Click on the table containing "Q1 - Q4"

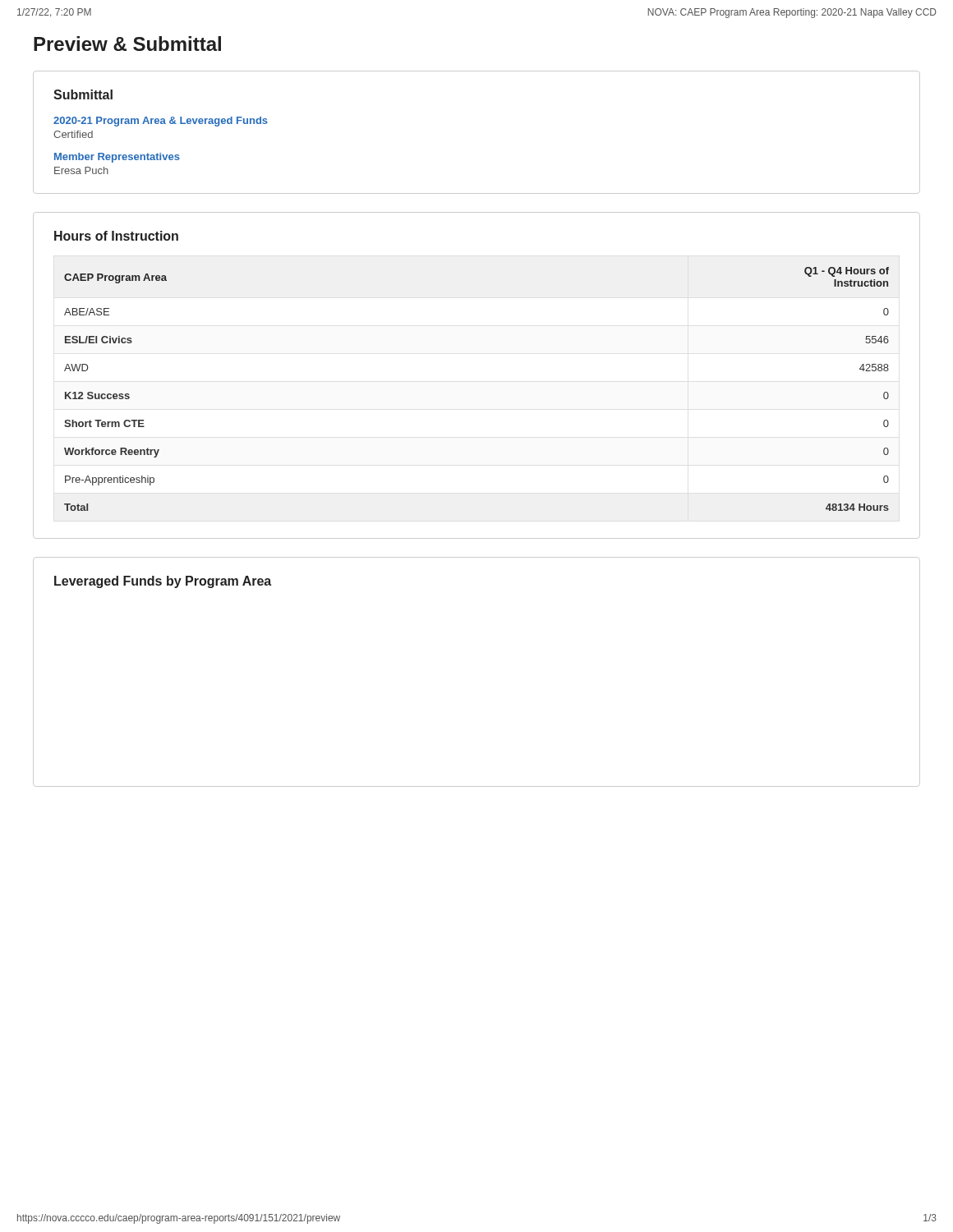click(476, 388)
